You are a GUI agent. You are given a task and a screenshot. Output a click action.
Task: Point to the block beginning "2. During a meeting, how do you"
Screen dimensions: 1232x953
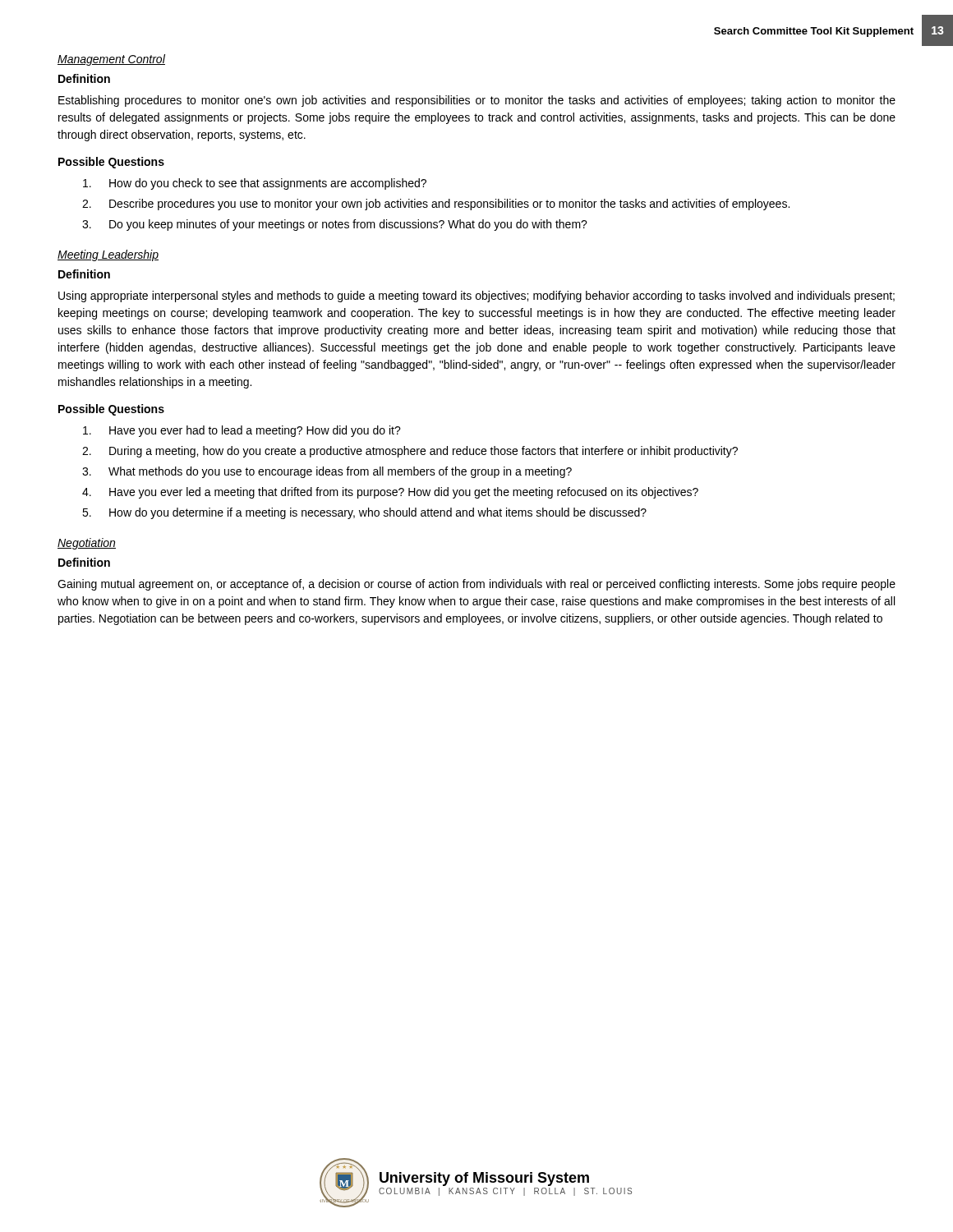[476, 451]
